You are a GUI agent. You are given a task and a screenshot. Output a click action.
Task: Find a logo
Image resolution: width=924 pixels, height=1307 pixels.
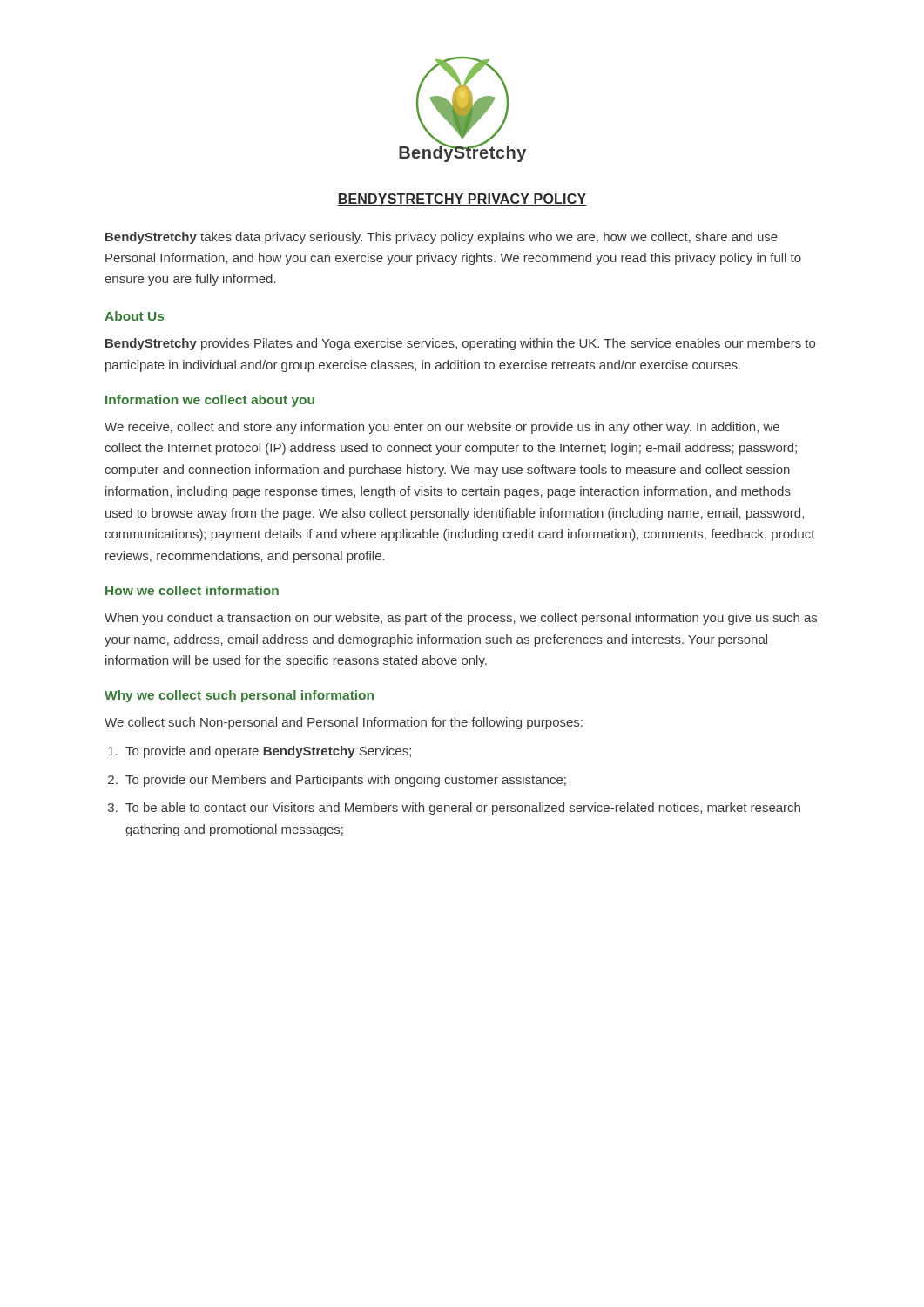click(462, 109)
